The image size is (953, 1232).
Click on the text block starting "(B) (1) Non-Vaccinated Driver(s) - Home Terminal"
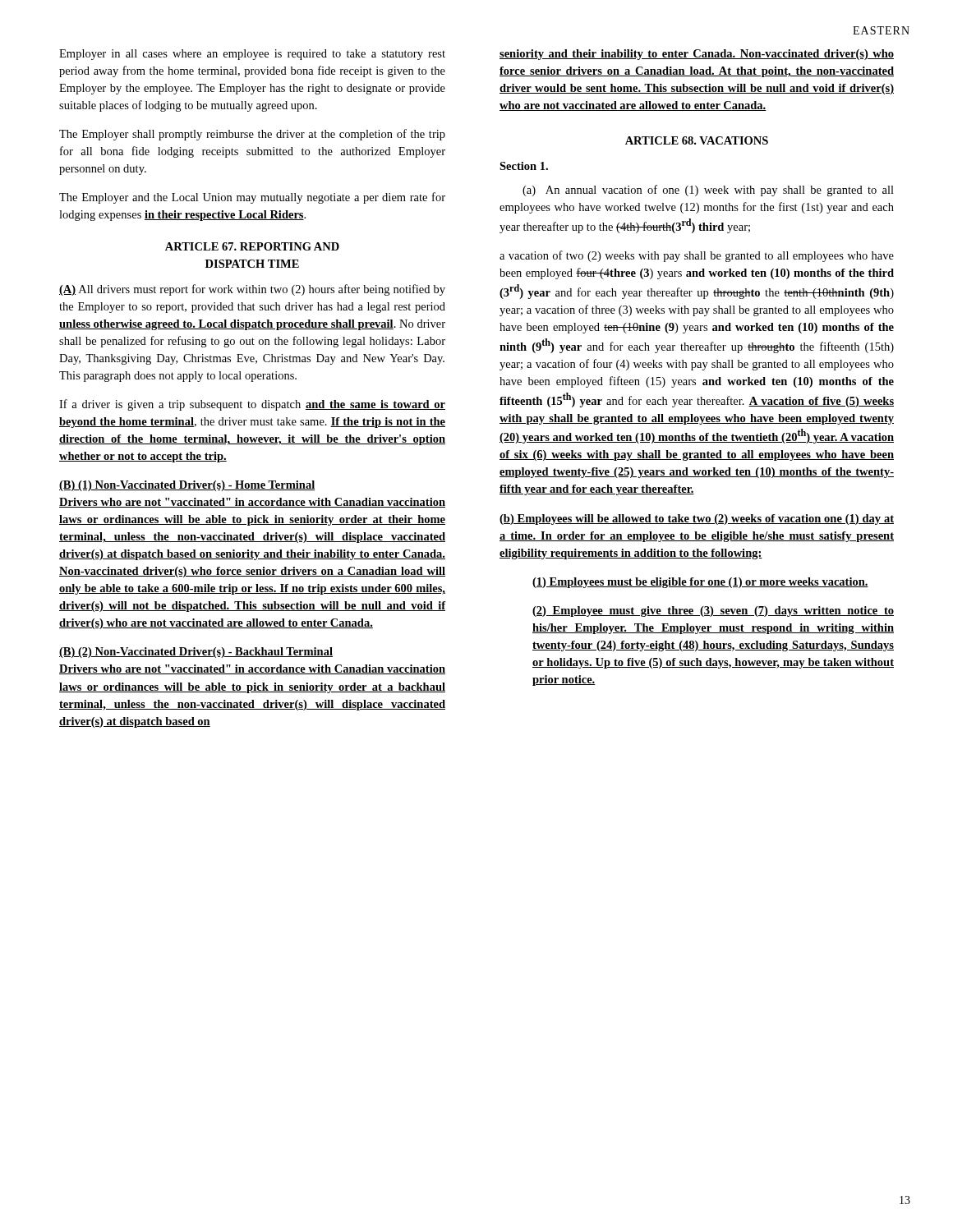coord(252,554)
